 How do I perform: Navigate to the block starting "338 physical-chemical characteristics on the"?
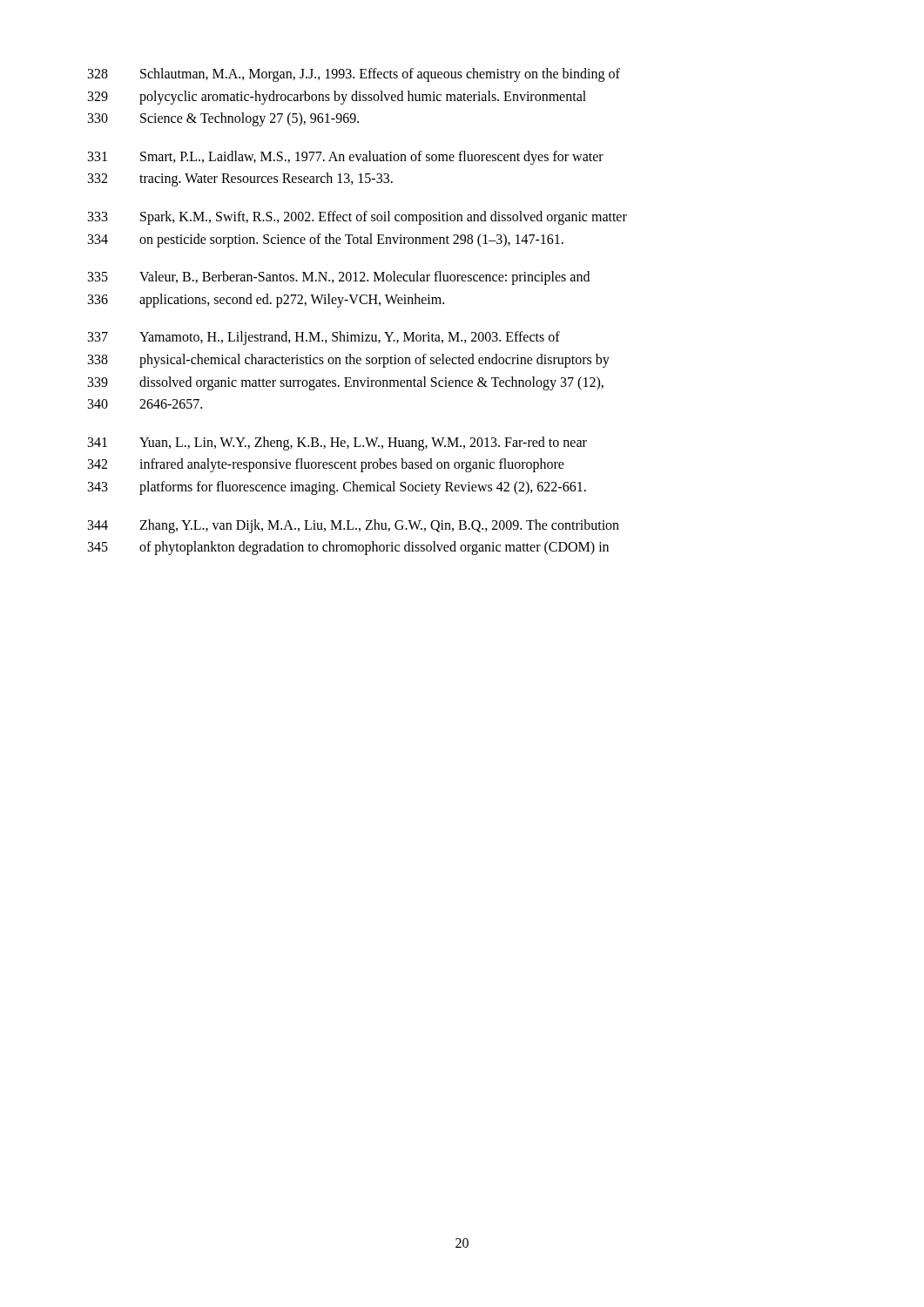(462, 360)
